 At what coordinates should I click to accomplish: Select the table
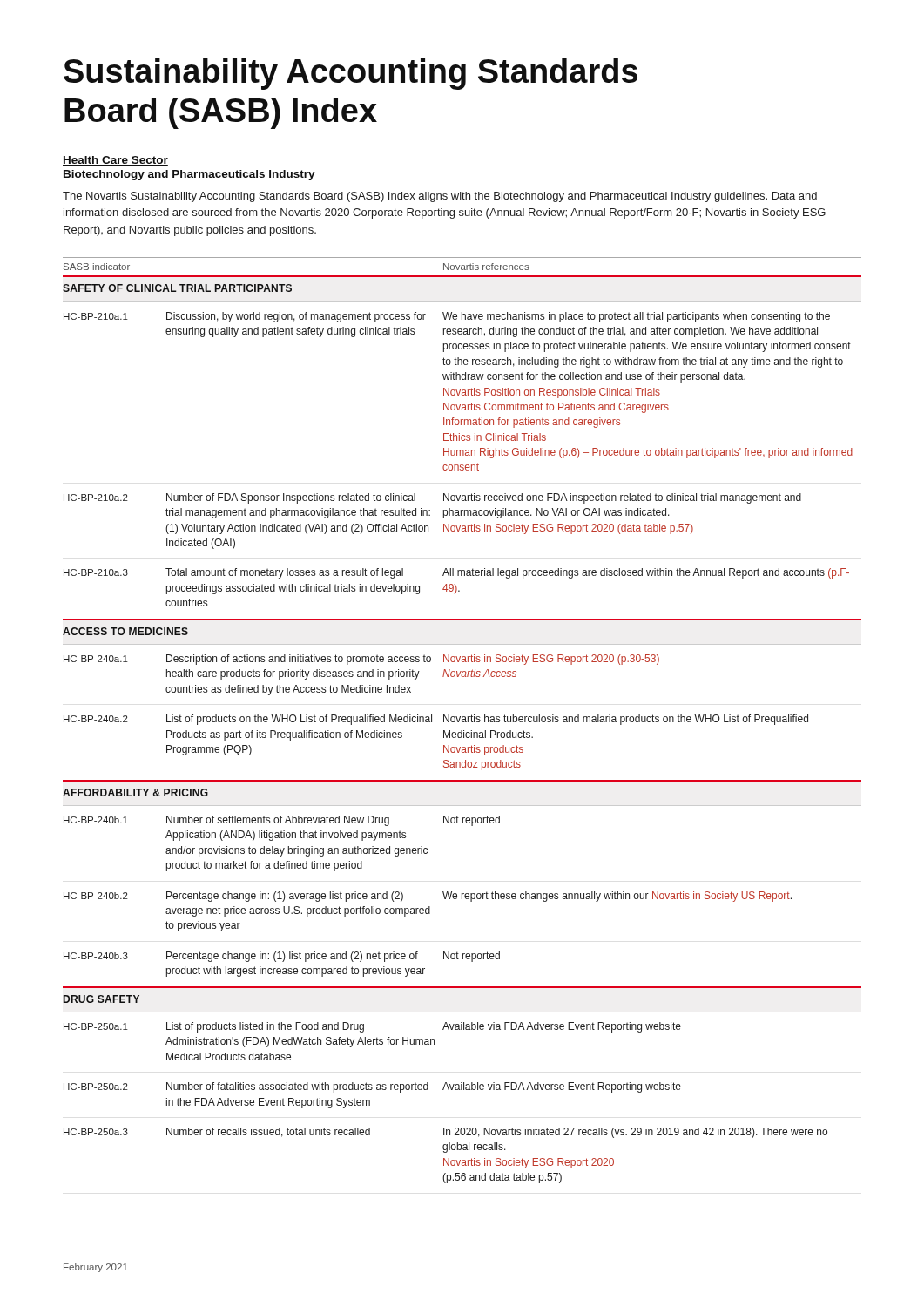[x=462, y=725]
